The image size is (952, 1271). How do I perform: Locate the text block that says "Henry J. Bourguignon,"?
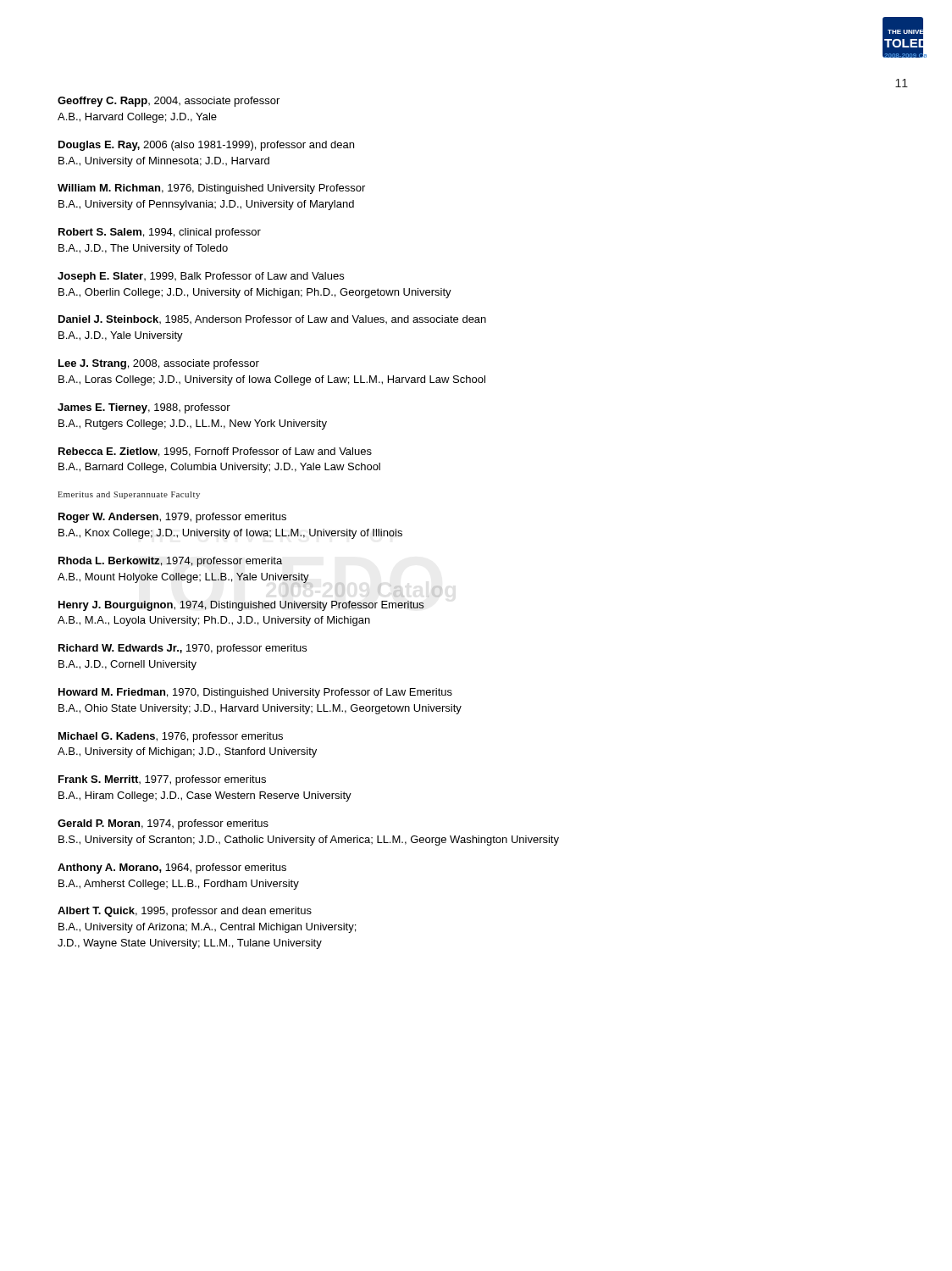click(241, 606)
